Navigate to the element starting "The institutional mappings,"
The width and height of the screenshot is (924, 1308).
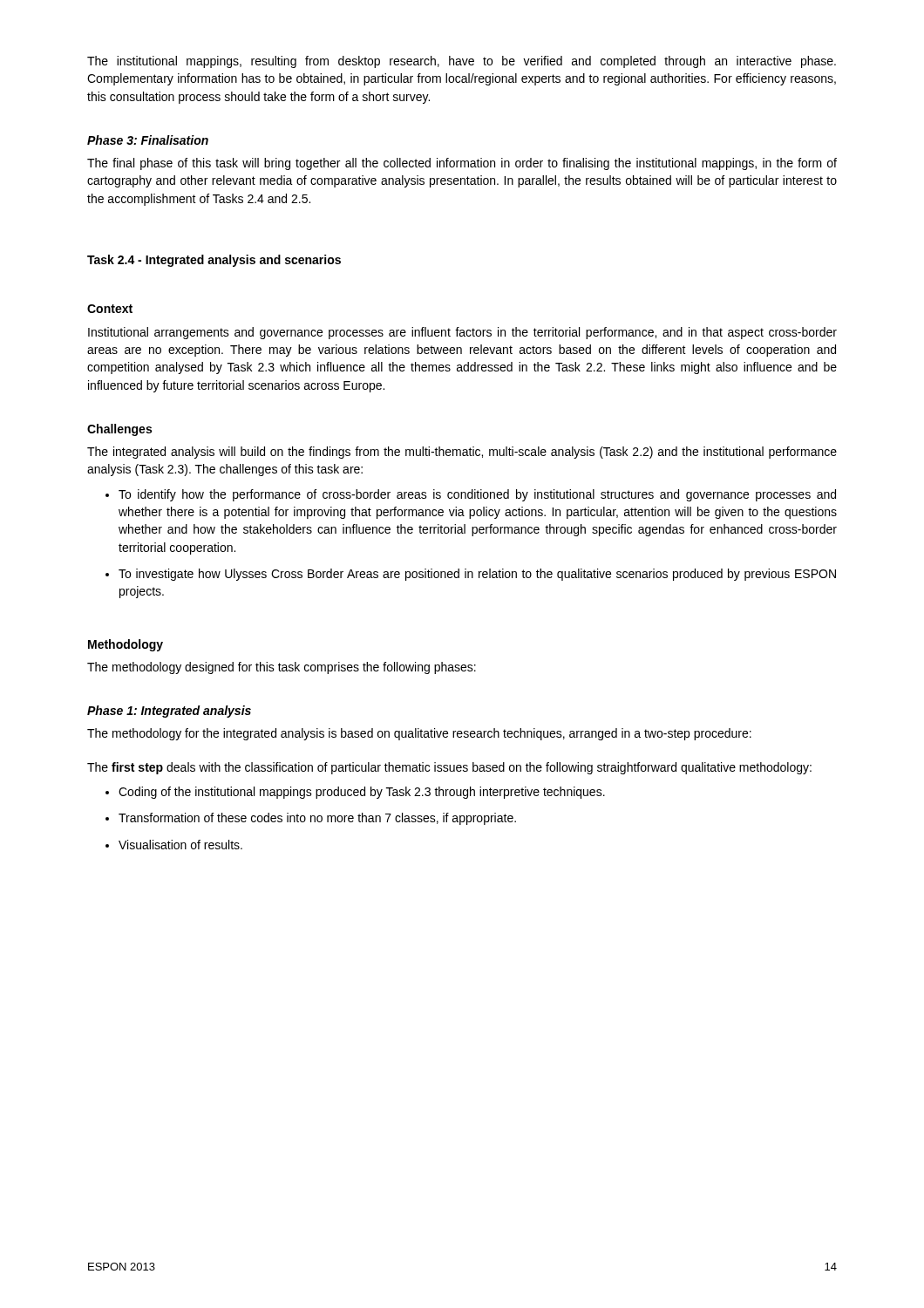point(462,79)
